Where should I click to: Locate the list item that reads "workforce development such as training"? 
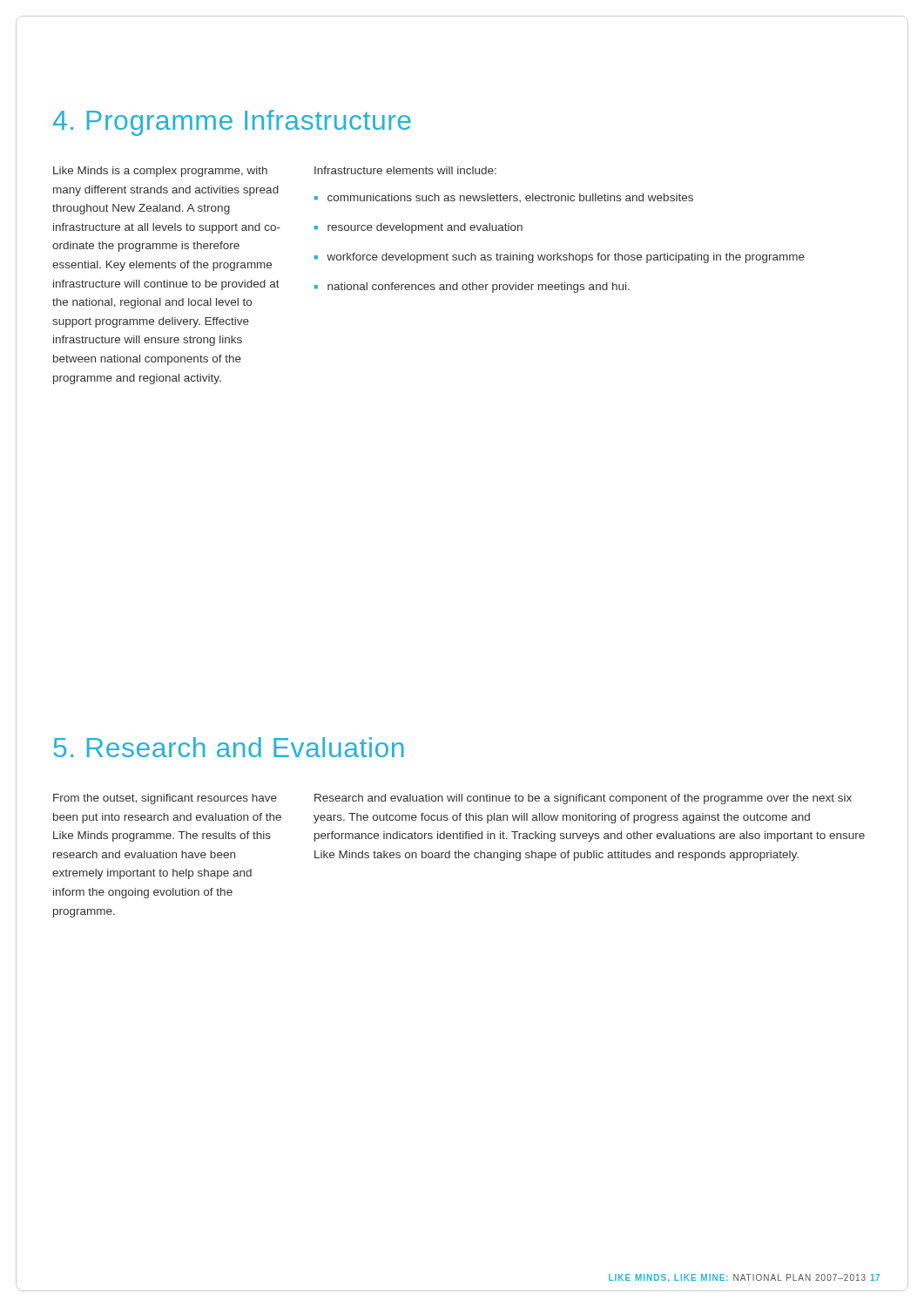[566, 257]
